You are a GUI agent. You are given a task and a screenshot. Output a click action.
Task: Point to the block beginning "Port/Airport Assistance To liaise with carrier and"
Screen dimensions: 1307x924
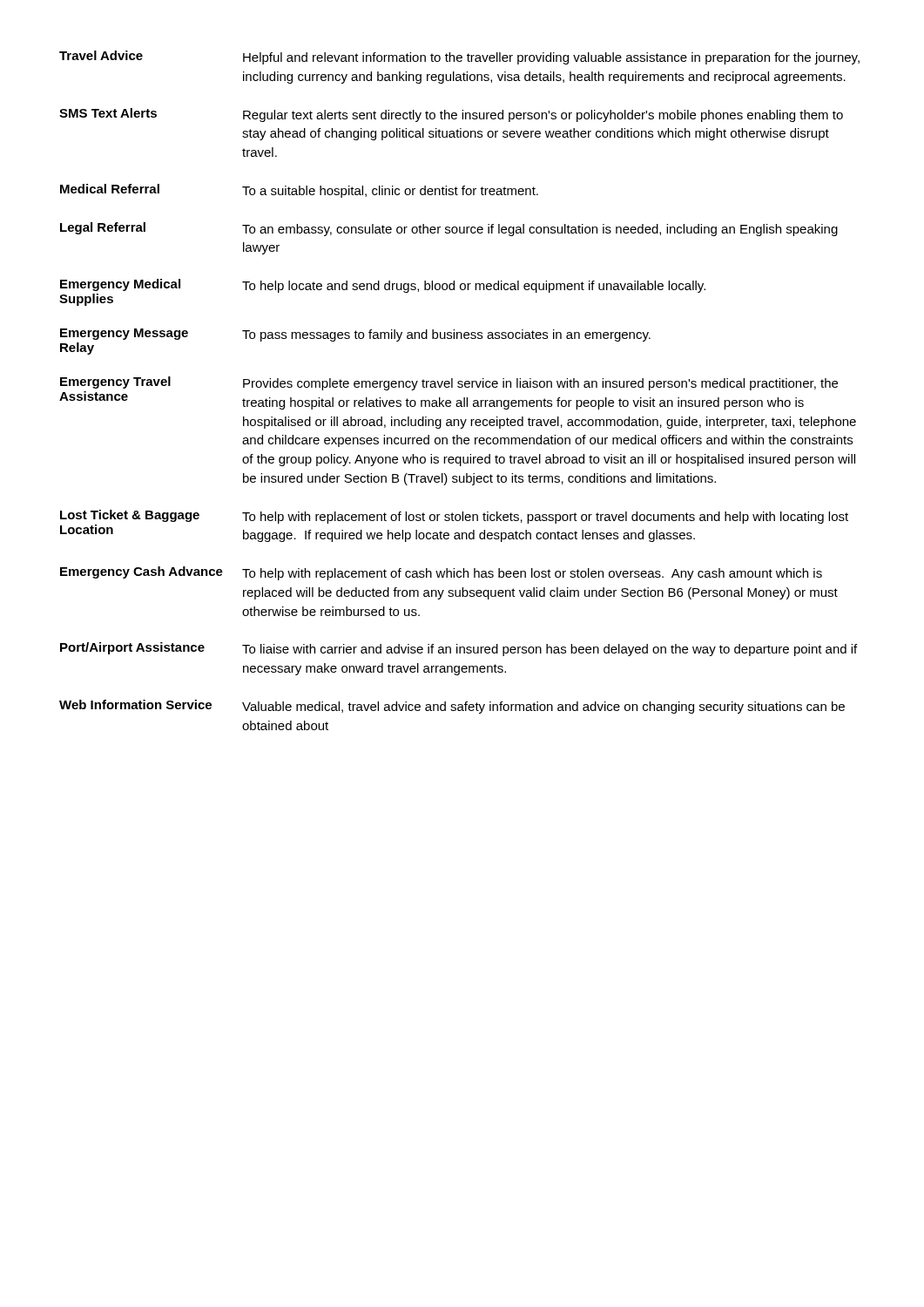462,659
